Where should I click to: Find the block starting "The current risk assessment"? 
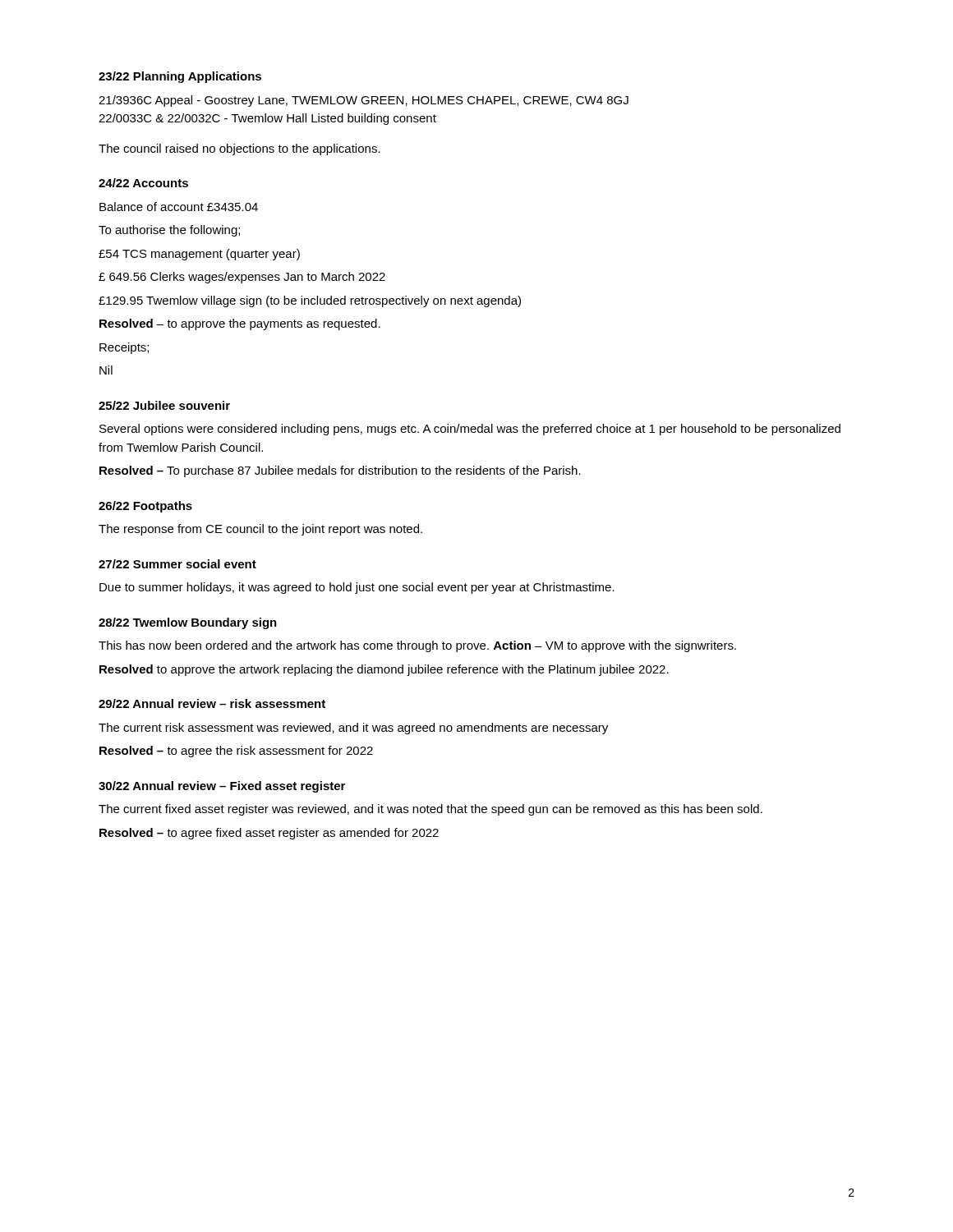(353, 727)
